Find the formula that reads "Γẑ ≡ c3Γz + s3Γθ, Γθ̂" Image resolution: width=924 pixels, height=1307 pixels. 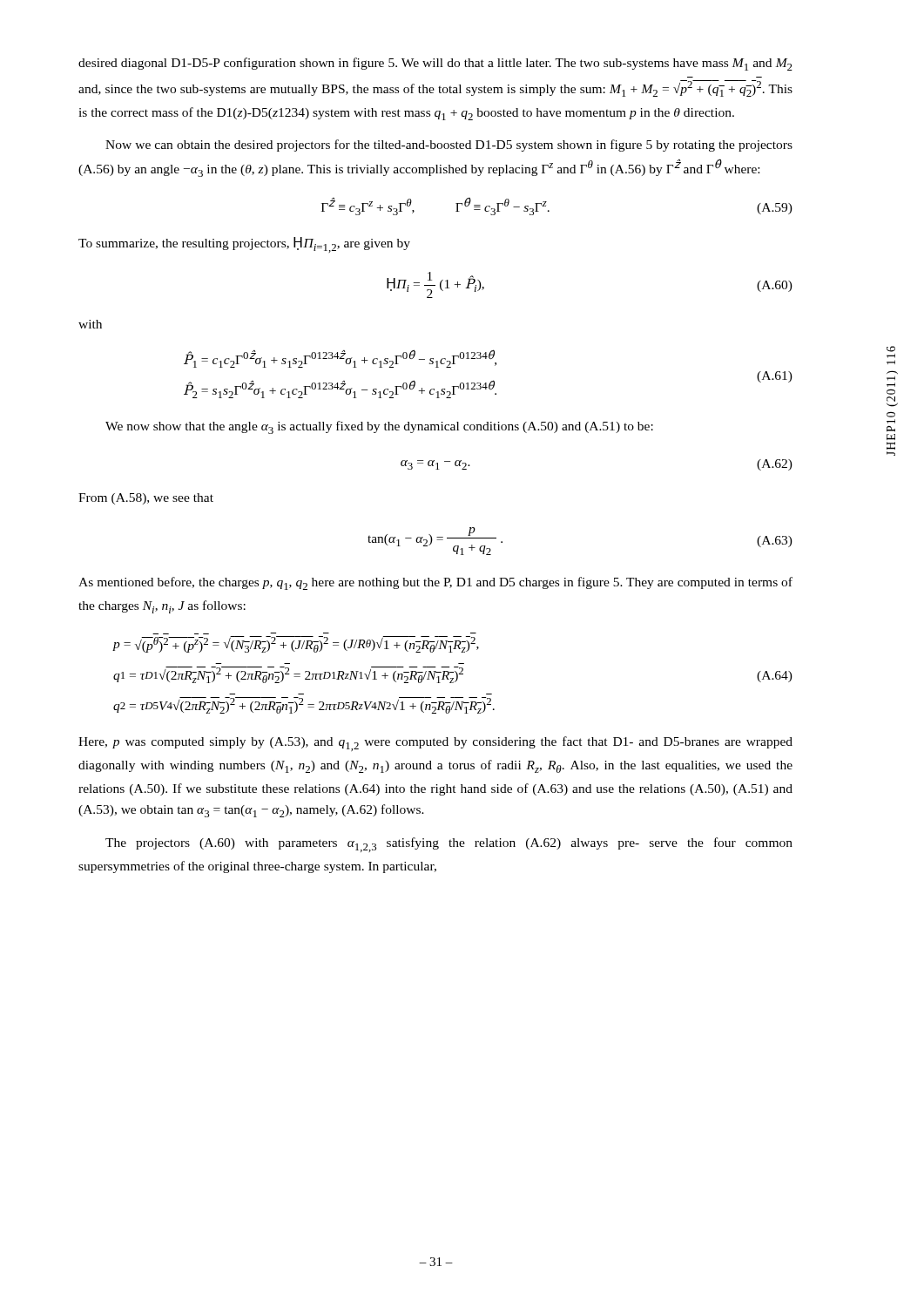point(368,205)
